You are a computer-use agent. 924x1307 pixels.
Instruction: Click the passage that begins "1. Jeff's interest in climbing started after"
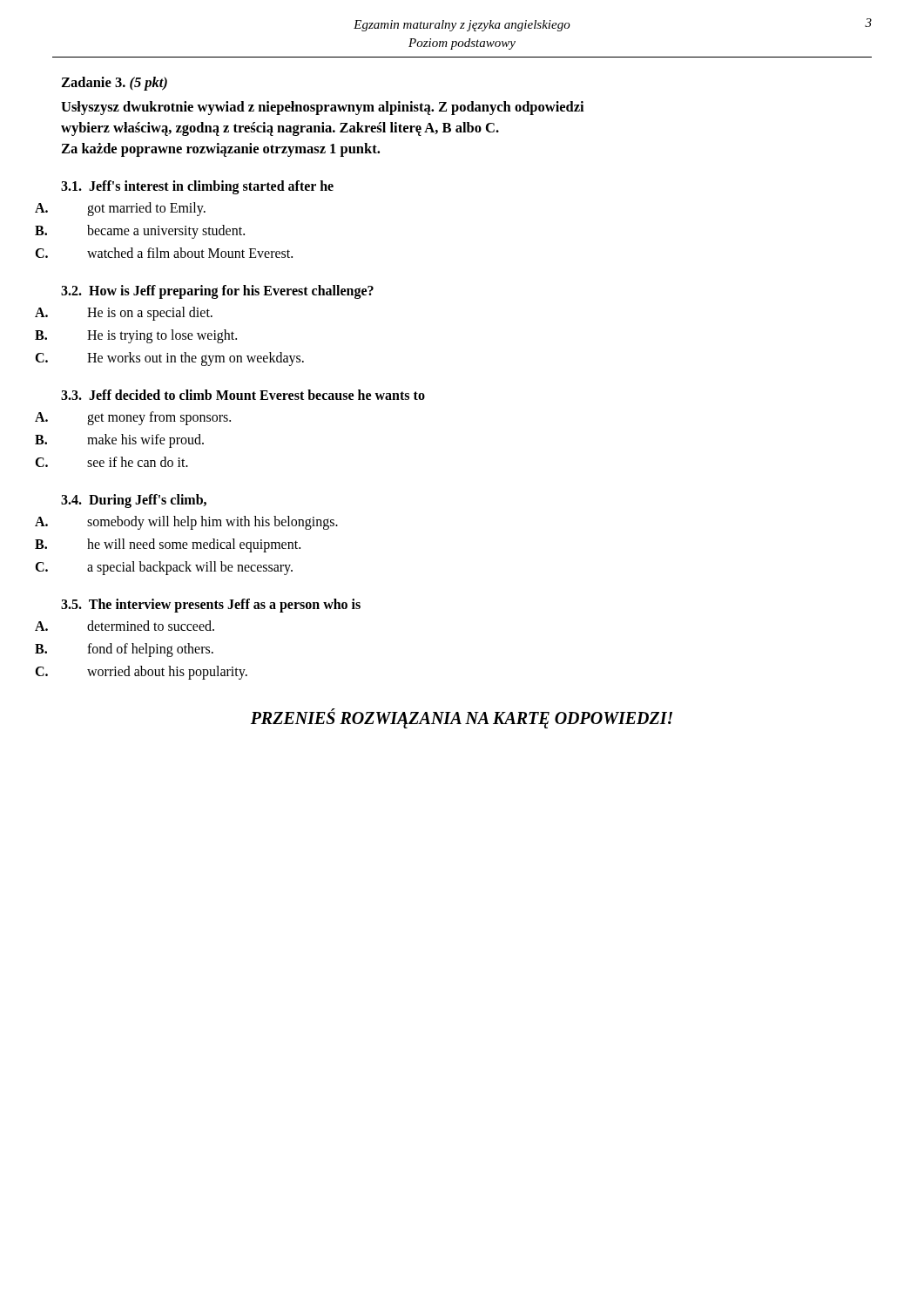click(x=197, y=186)
